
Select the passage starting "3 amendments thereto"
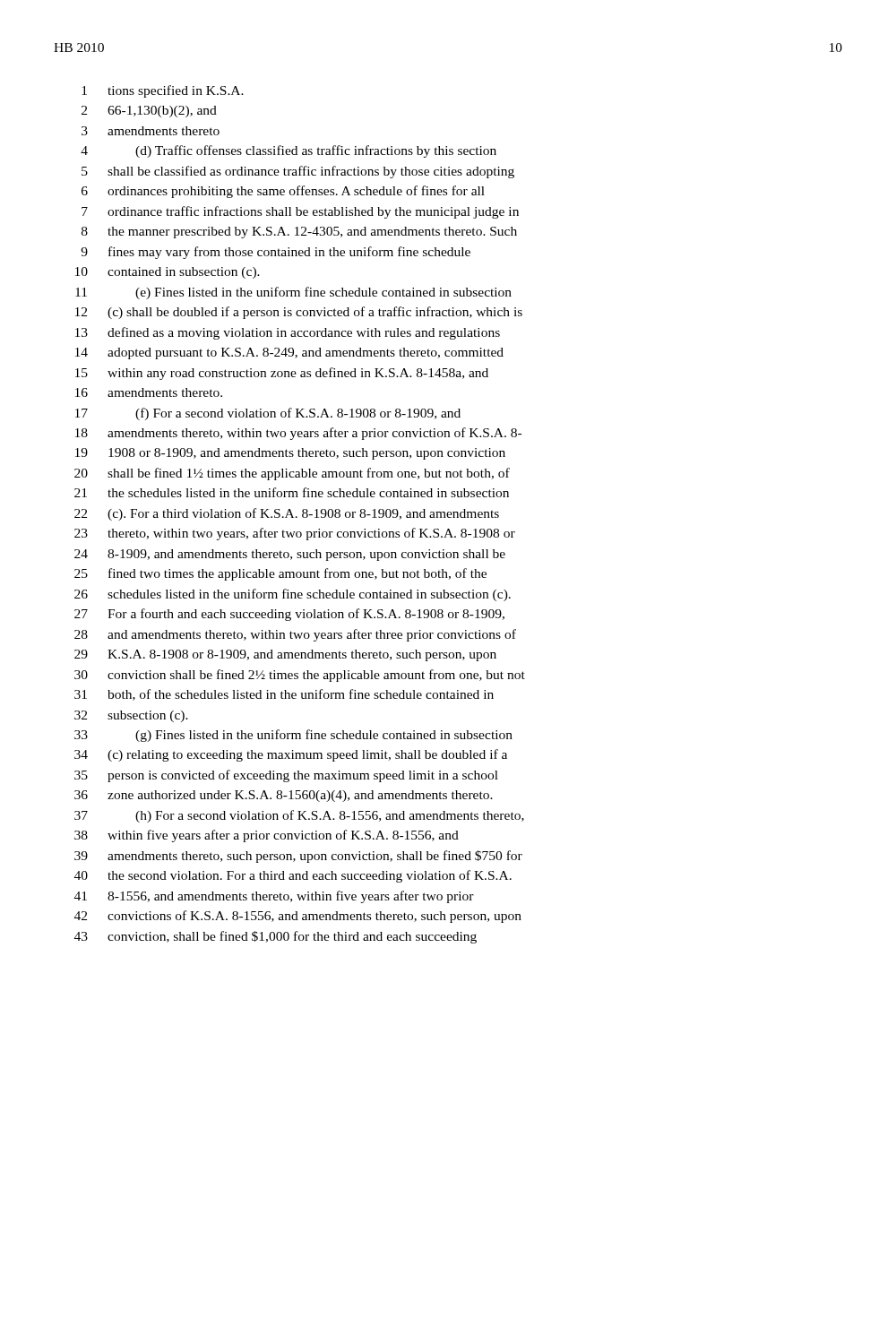[x=151, y=131]
